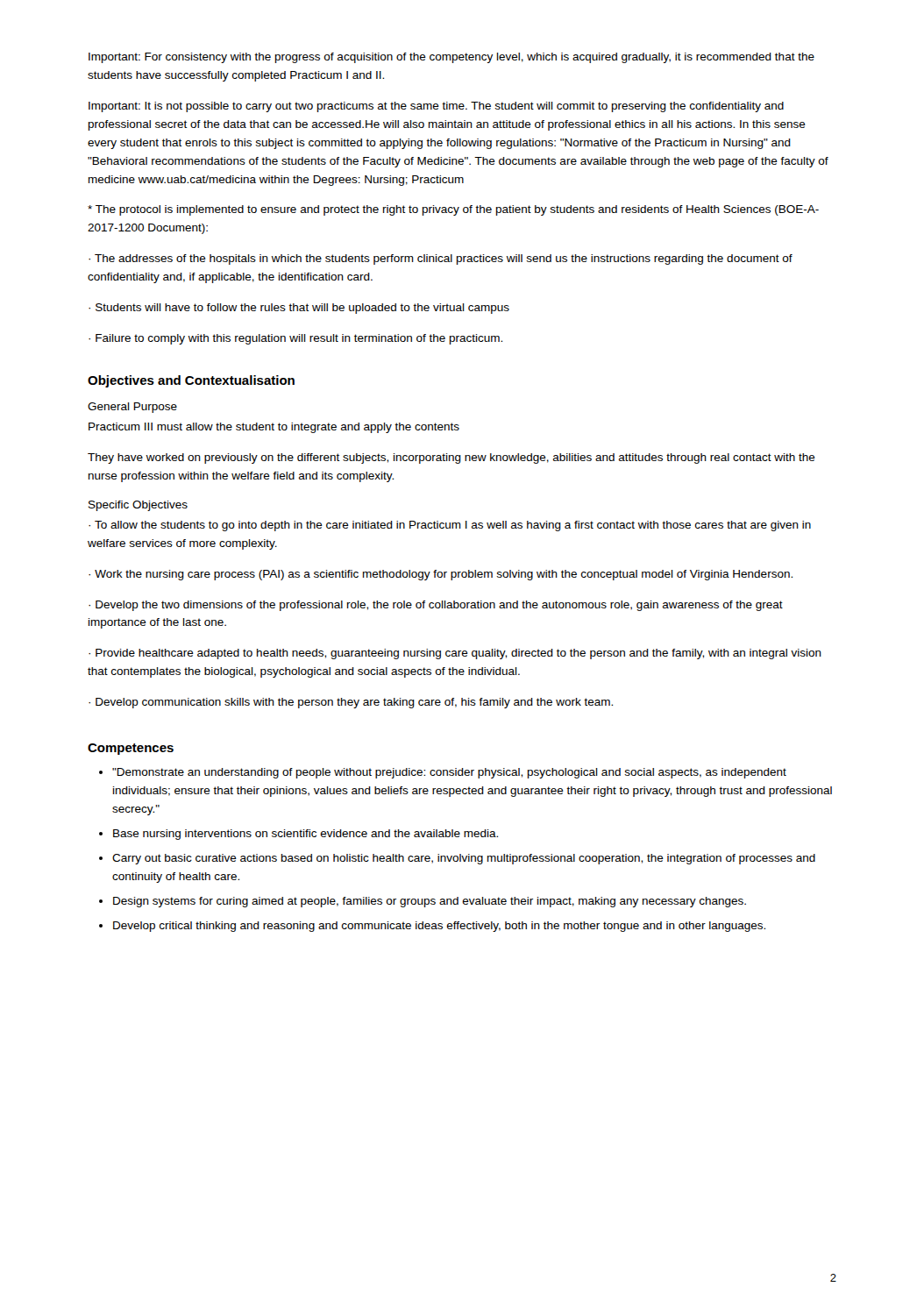The image size is (924, 1315).
Task: Locate the passage starting "The protocol is implemented to"
Action: click(453, 219)
